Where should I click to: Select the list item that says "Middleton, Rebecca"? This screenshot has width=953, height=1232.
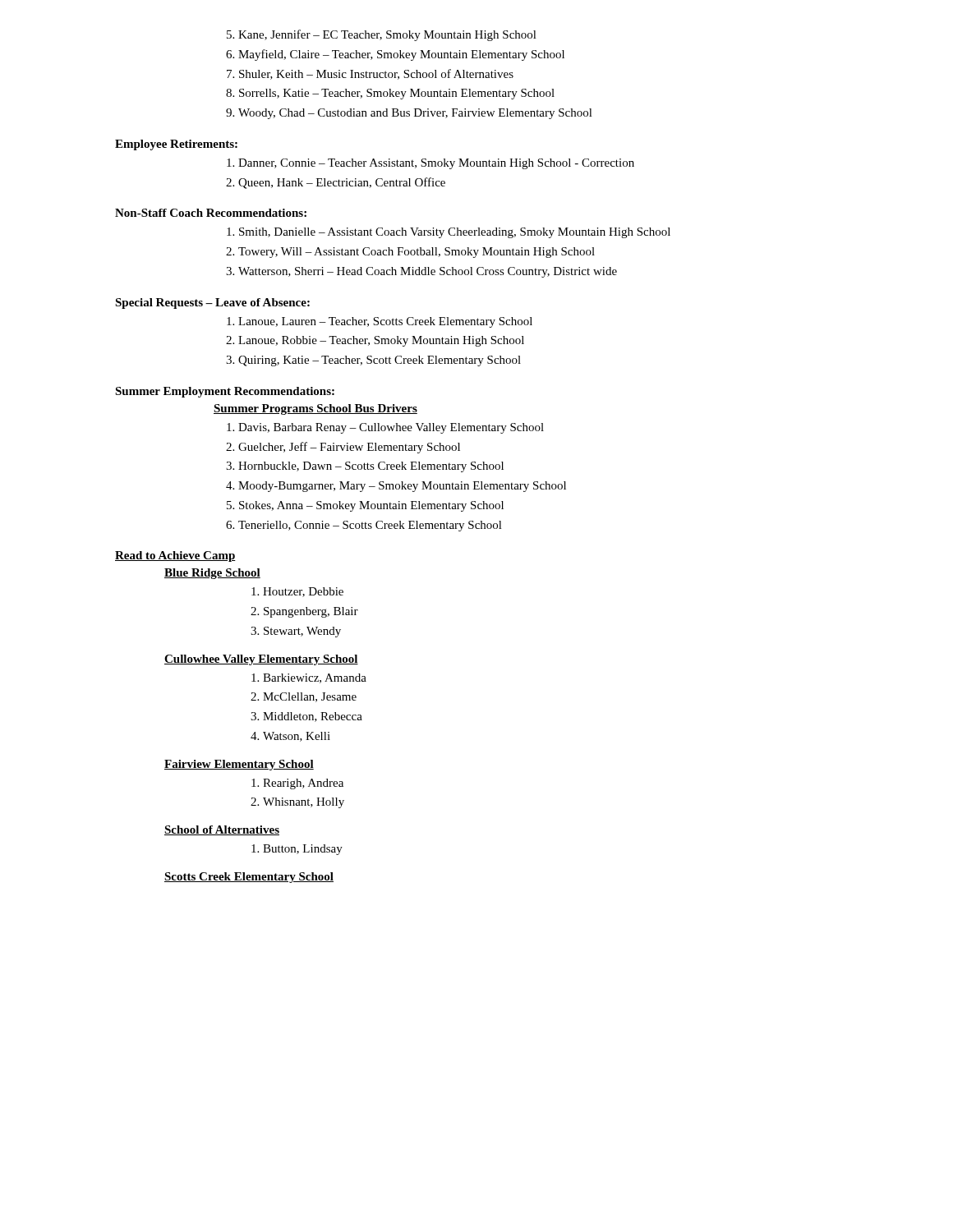pyautogui.click(x=306, y=717)
